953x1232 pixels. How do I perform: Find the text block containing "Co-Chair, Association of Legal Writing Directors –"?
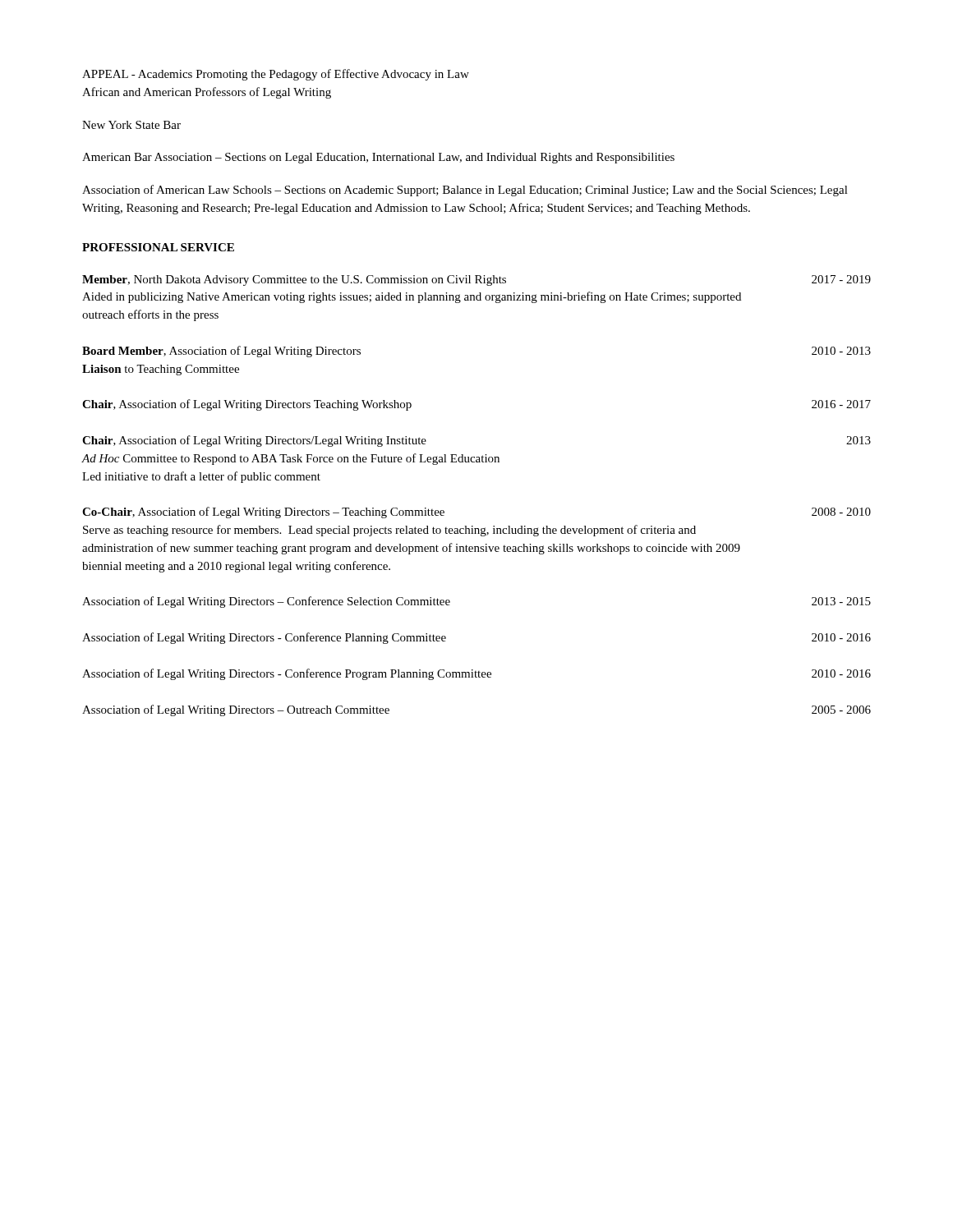pyautogui.click(x=476, y=539)
